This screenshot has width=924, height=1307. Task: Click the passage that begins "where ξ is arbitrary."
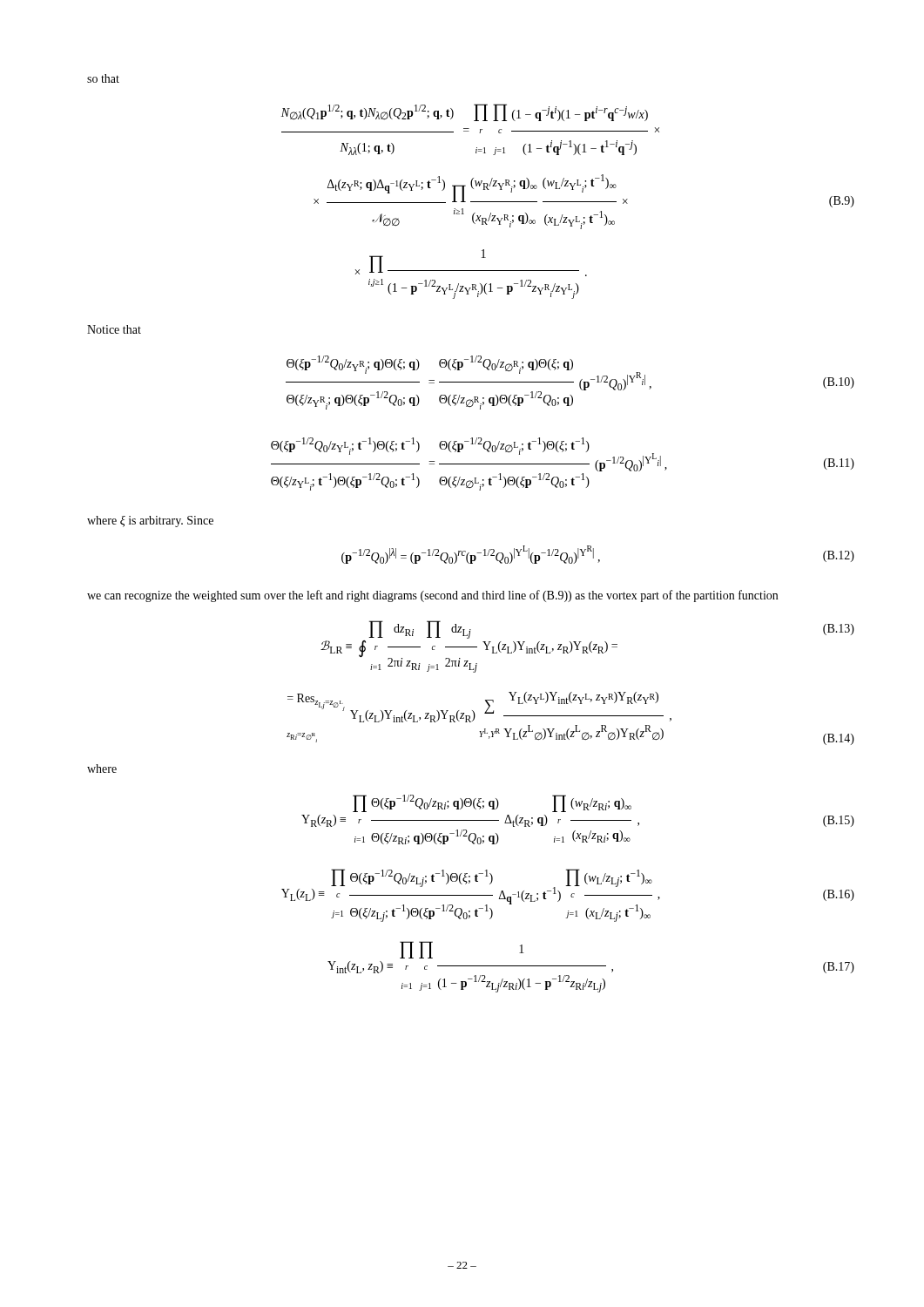(150, 521)
